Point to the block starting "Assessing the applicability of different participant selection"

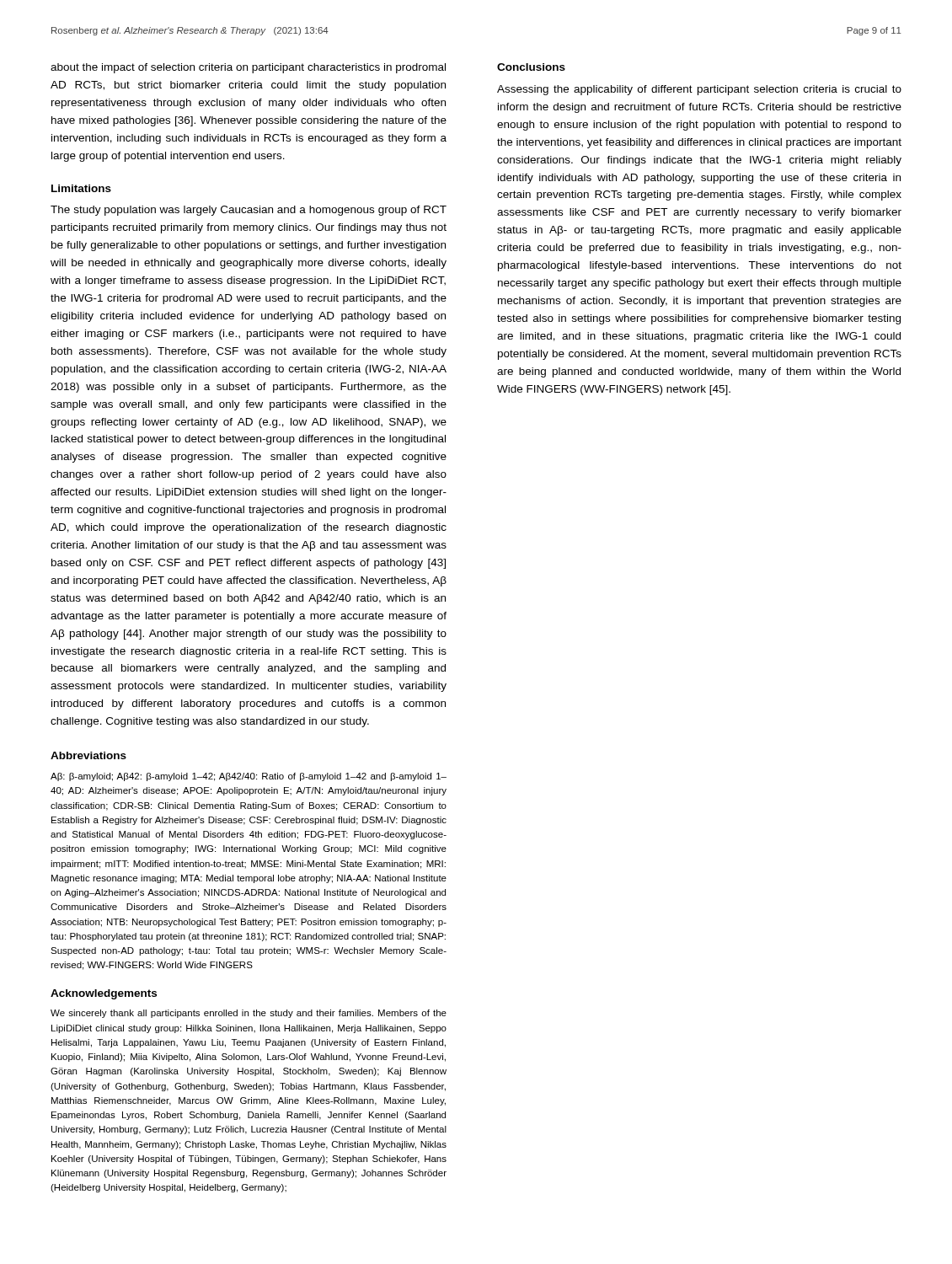point(699,239)
